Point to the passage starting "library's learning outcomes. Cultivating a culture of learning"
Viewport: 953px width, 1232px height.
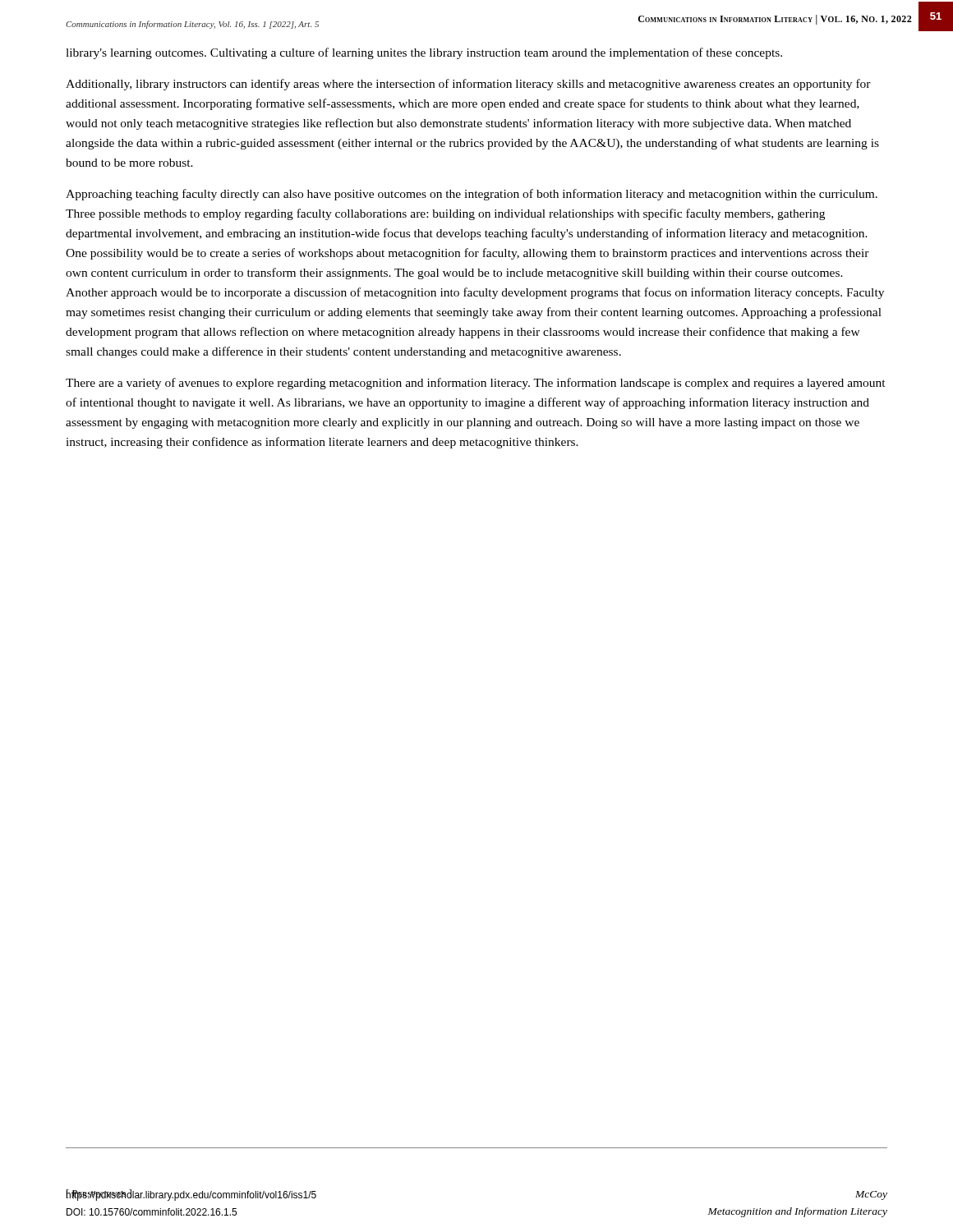tap(424, 52)
